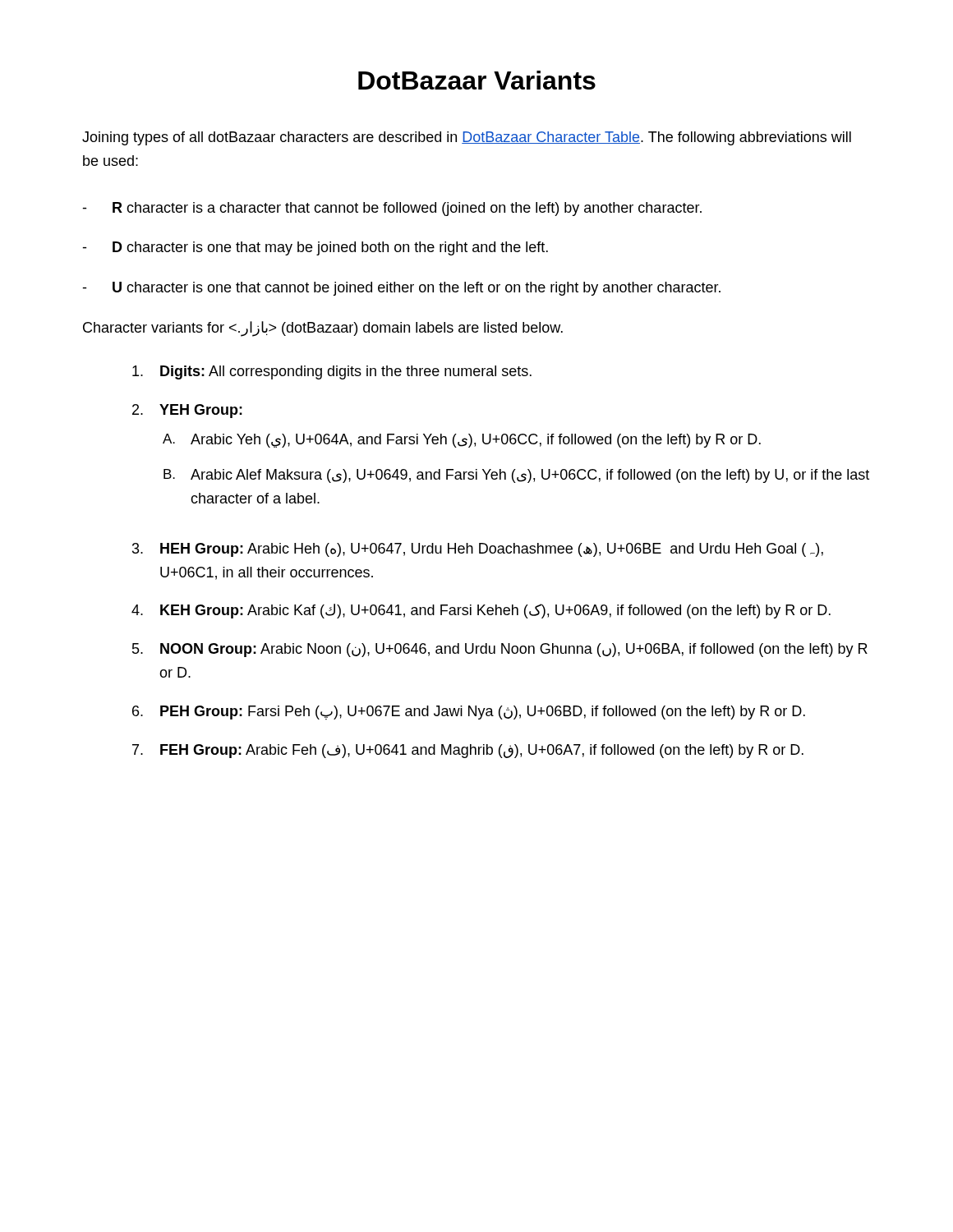
Task: Find the element starting "DotBazaar Variants"
Action: (x=476, y=80)
